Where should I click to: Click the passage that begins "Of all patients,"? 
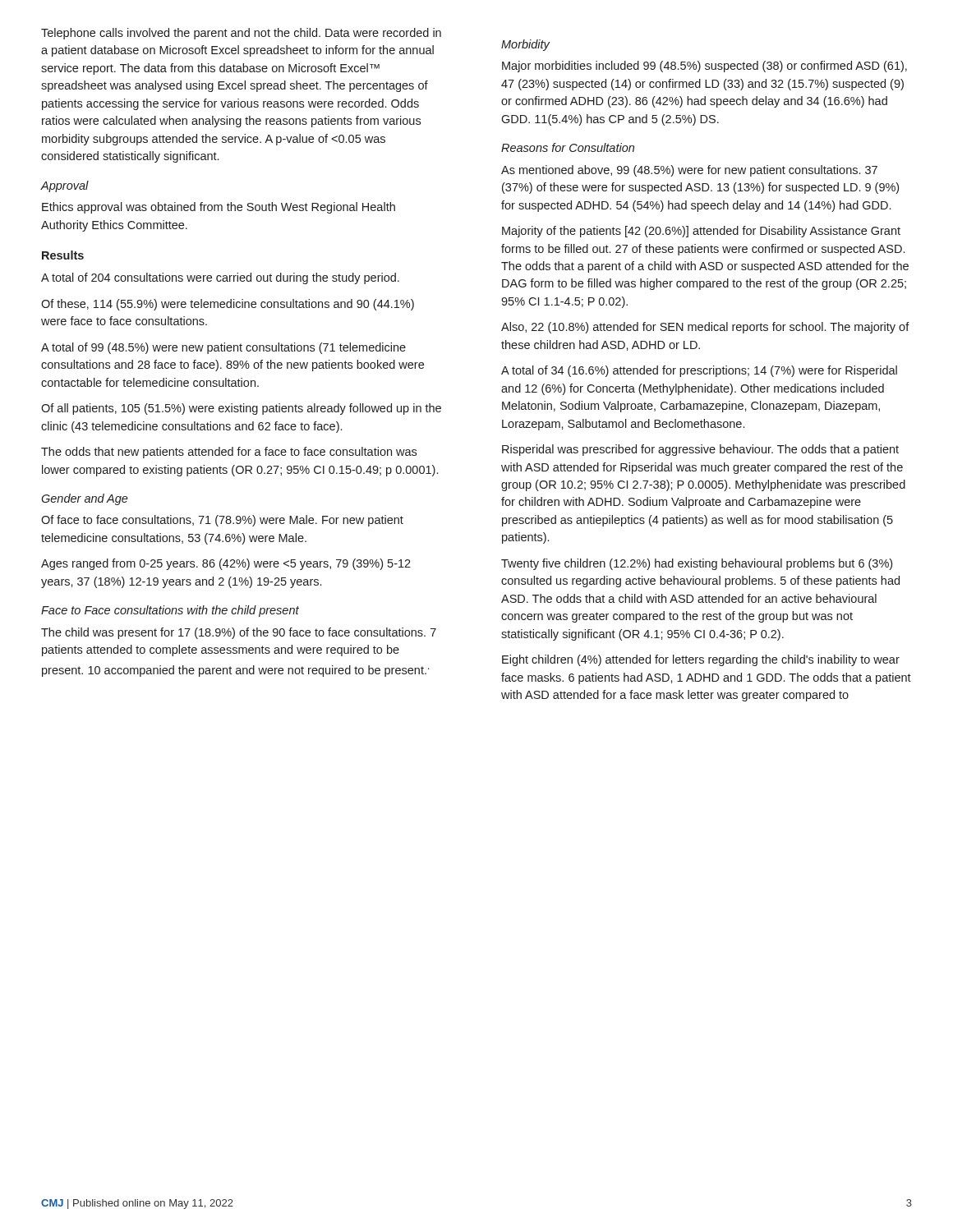[242, 418]
